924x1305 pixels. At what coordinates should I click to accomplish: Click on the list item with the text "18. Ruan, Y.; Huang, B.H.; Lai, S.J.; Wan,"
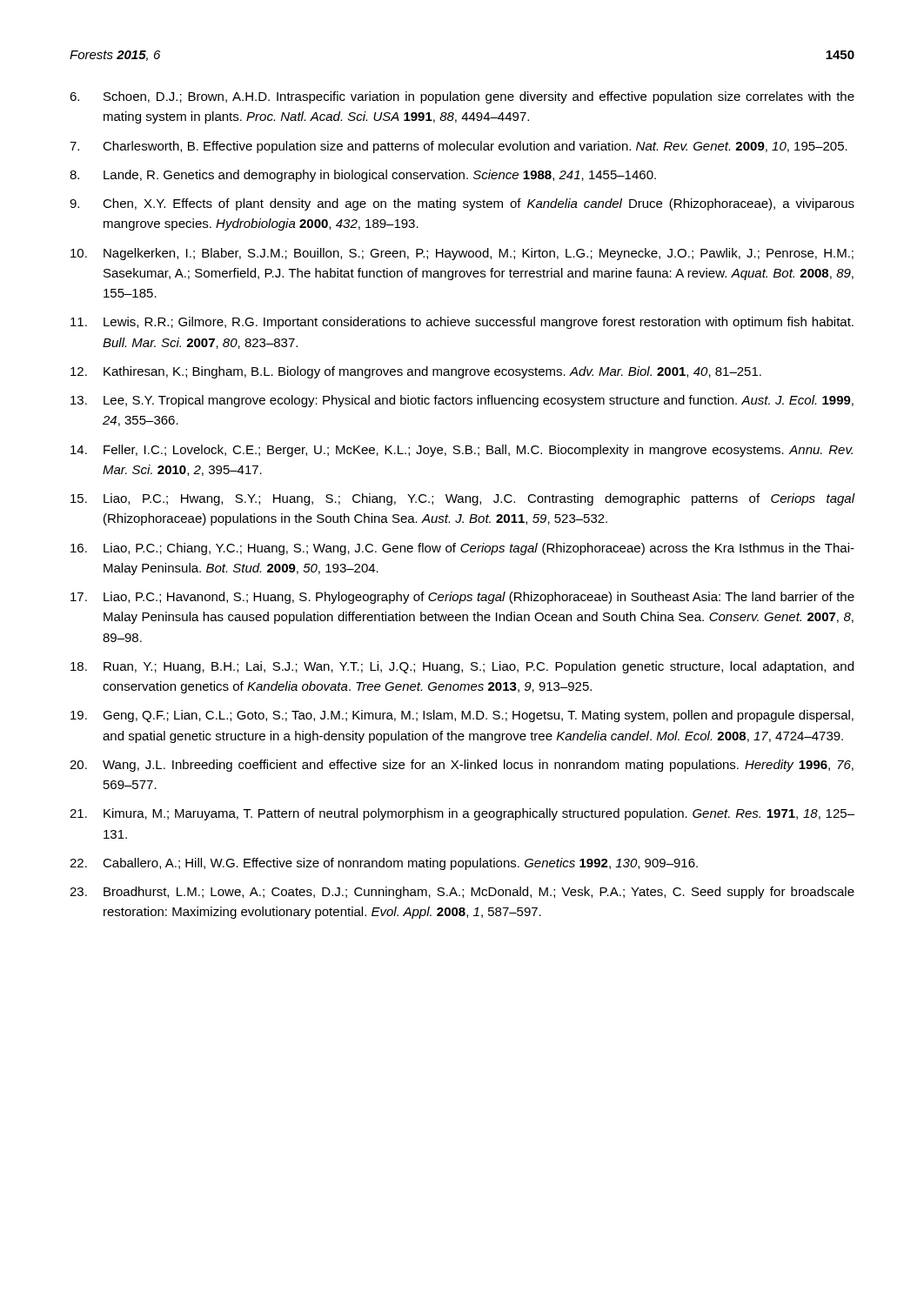(x=462, y=676)
